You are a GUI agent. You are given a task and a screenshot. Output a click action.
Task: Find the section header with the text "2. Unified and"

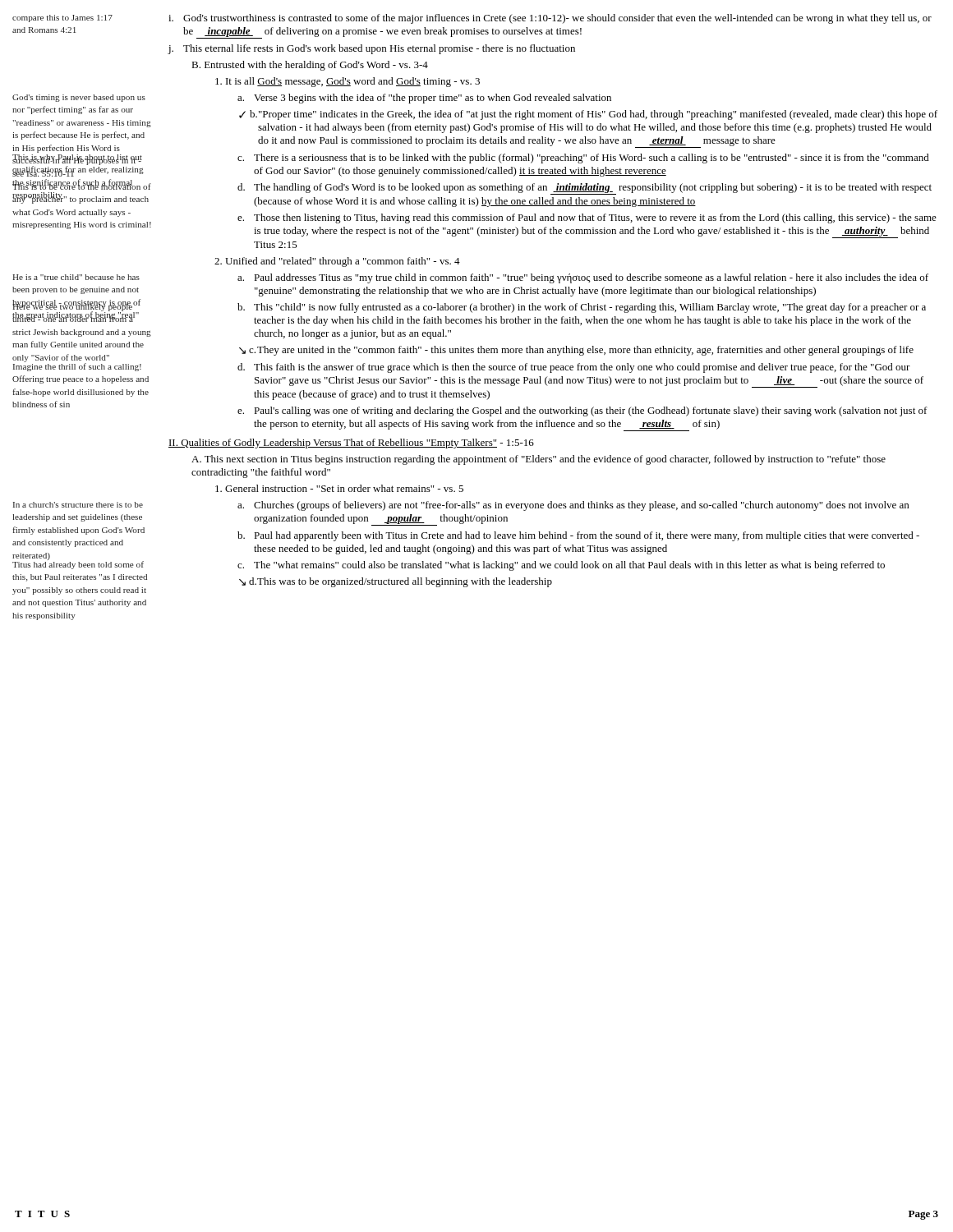point(337,261)
